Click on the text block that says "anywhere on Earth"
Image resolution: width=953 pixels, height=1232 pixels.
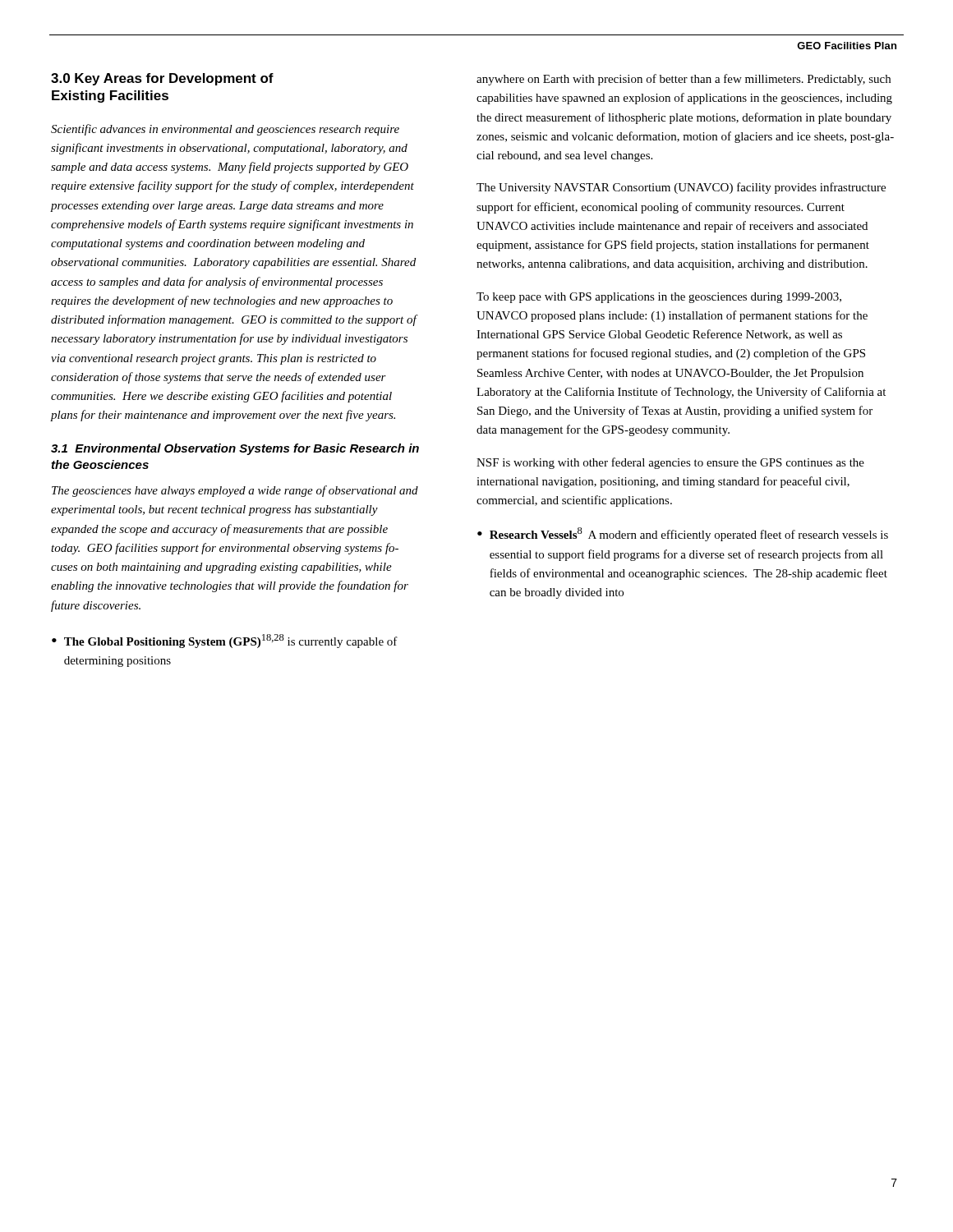tap(685, 117)
